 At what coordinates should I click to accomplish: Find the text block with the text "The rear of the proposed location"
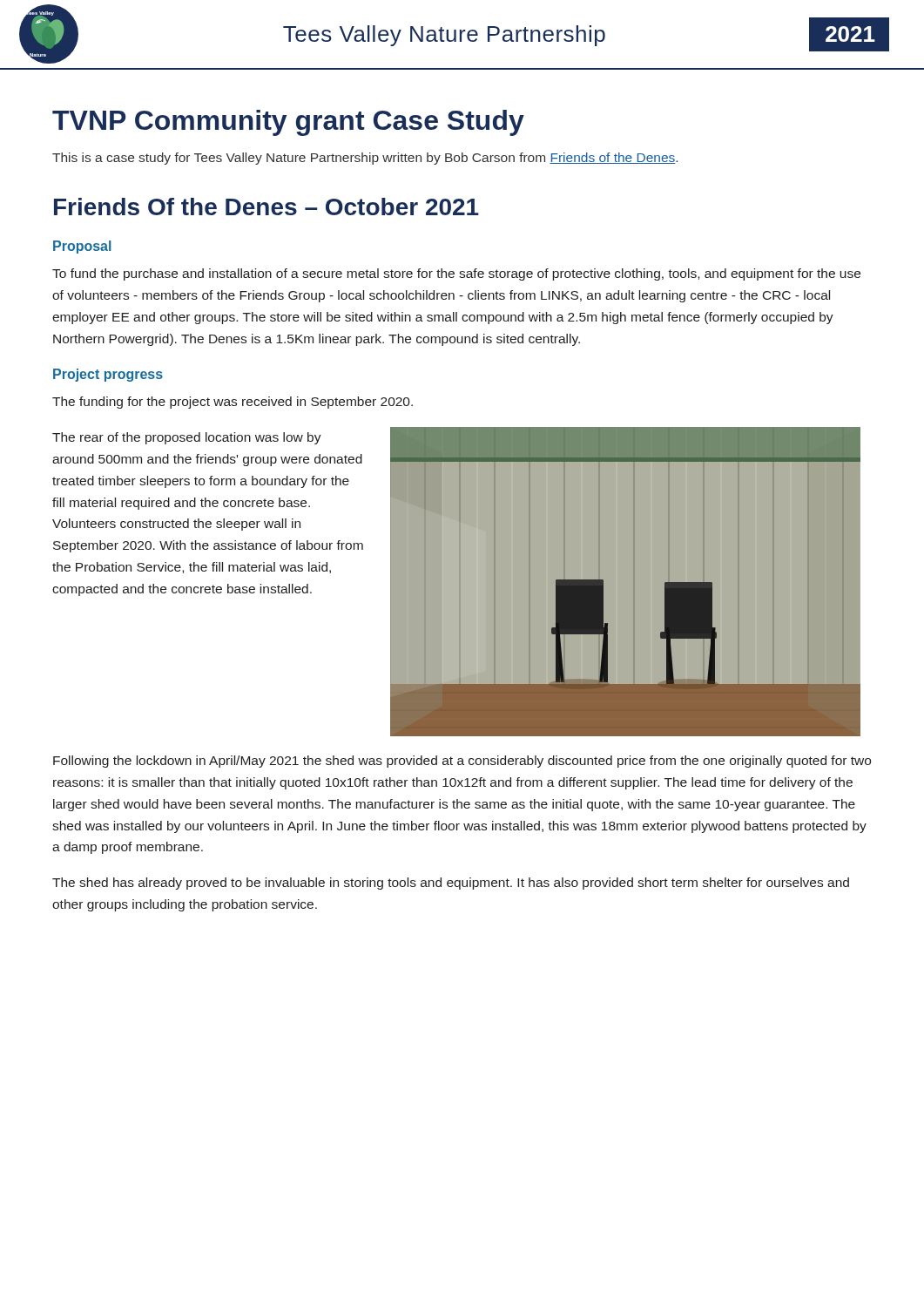(x=208, y=513)
